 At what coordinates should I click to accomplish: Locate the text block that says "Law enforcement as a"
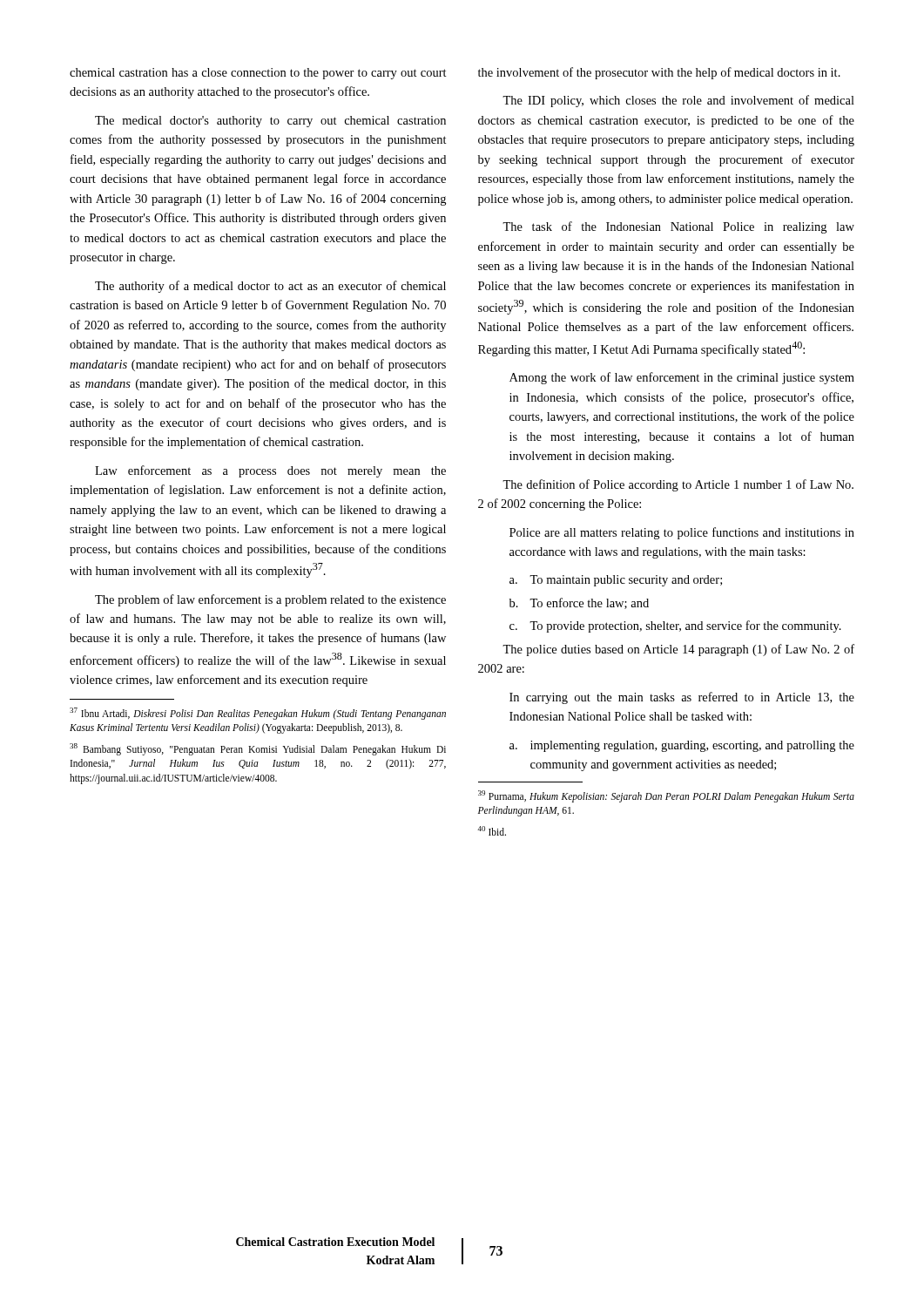258,521
